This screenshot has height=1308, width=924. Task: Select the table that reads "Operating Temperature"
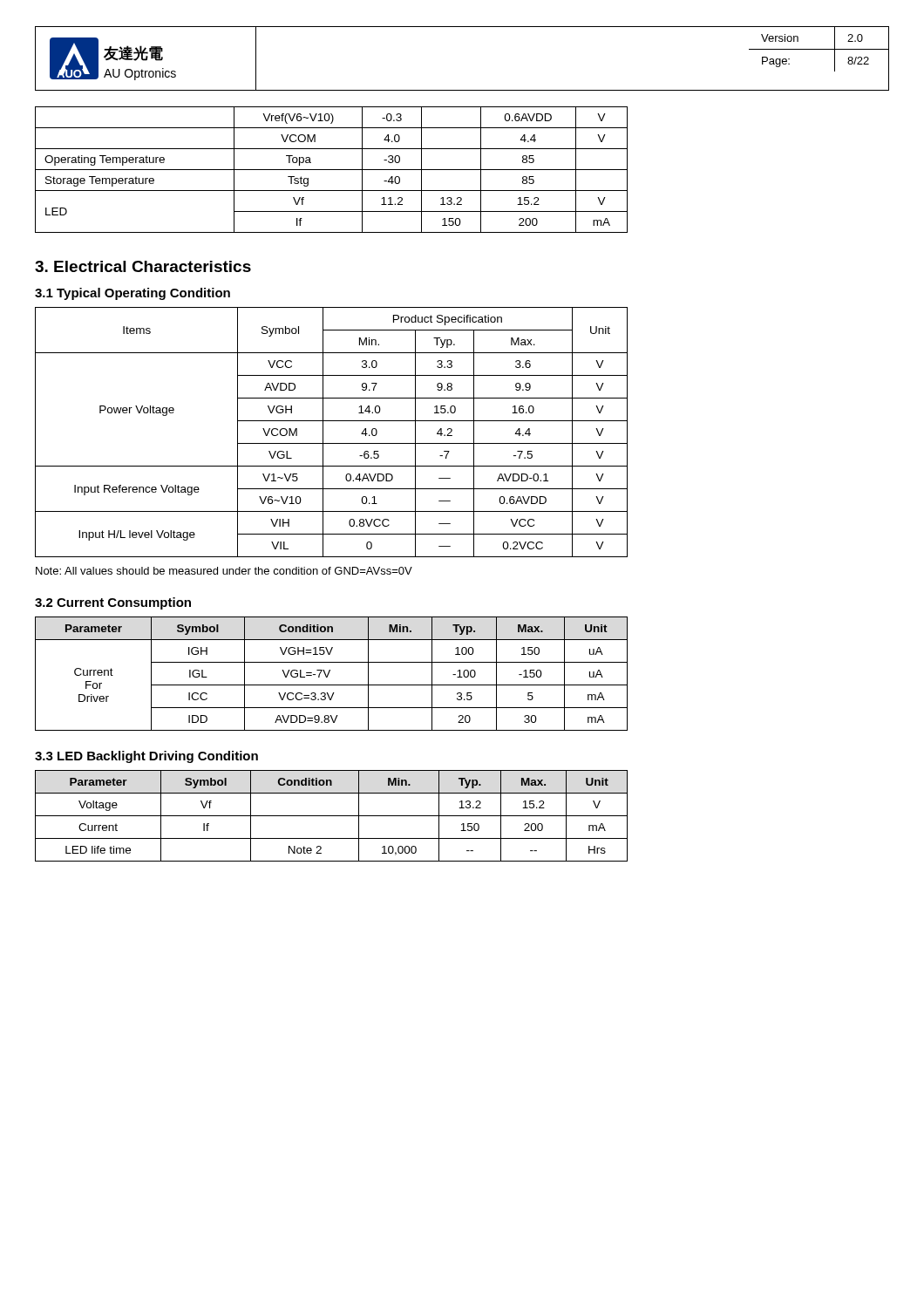(x=462, y=170)
